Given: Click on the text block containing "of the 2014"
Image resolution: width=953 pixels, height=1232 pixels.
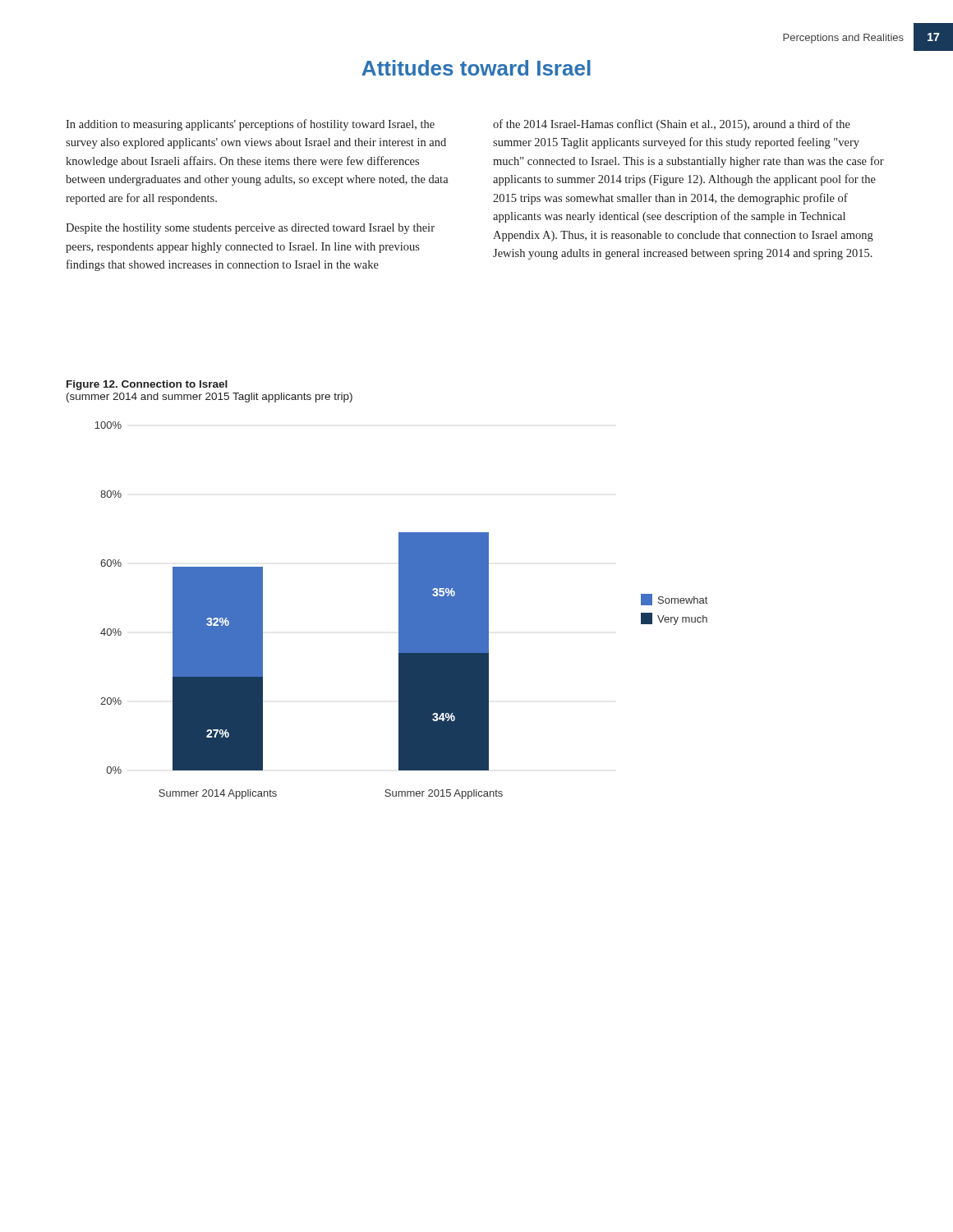Looking at the screenshot, I should point(690,189).
